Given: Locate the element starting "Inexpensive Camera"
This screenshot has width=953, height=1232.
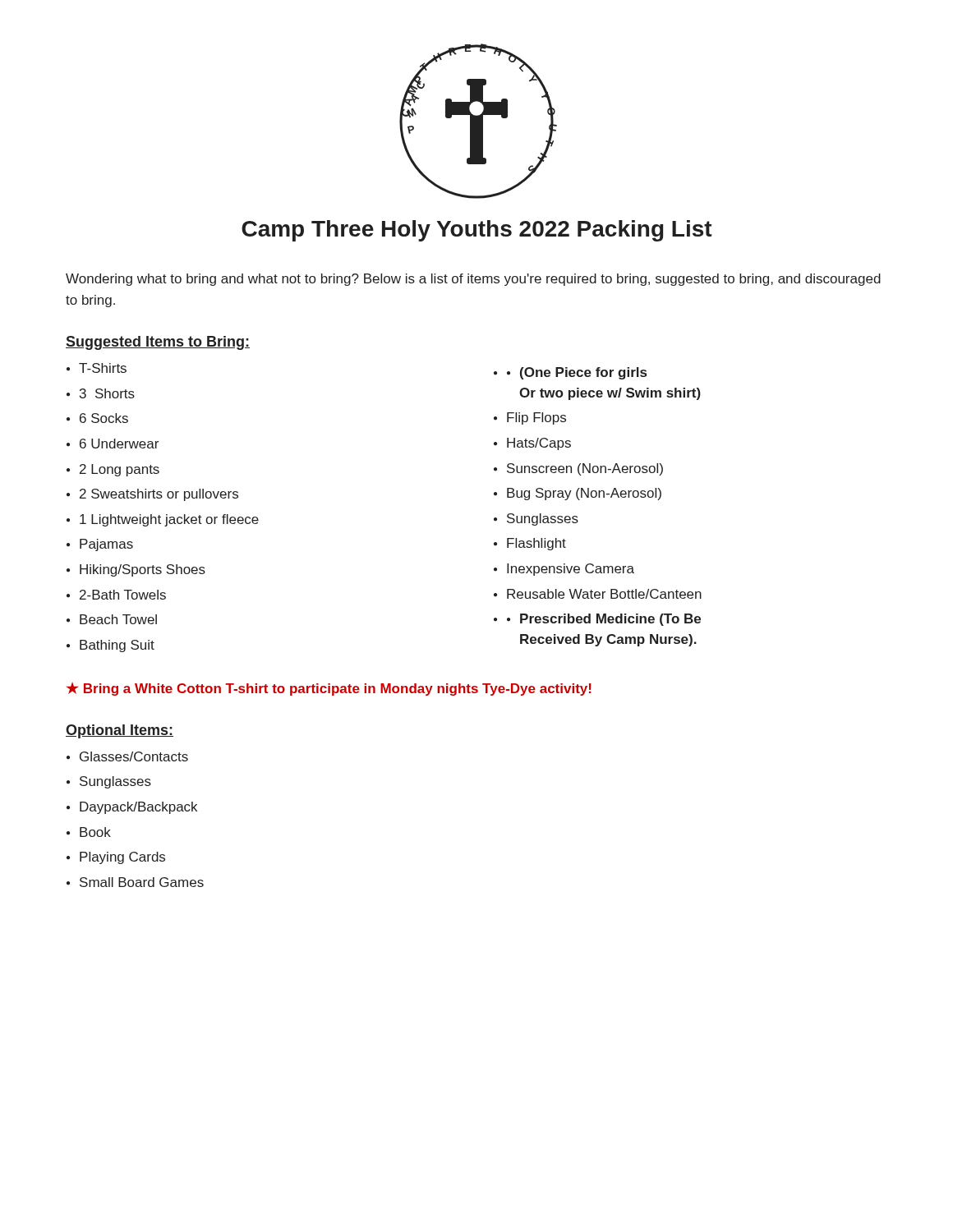Looking at the screenshot, I should click(x=570, y=569).
